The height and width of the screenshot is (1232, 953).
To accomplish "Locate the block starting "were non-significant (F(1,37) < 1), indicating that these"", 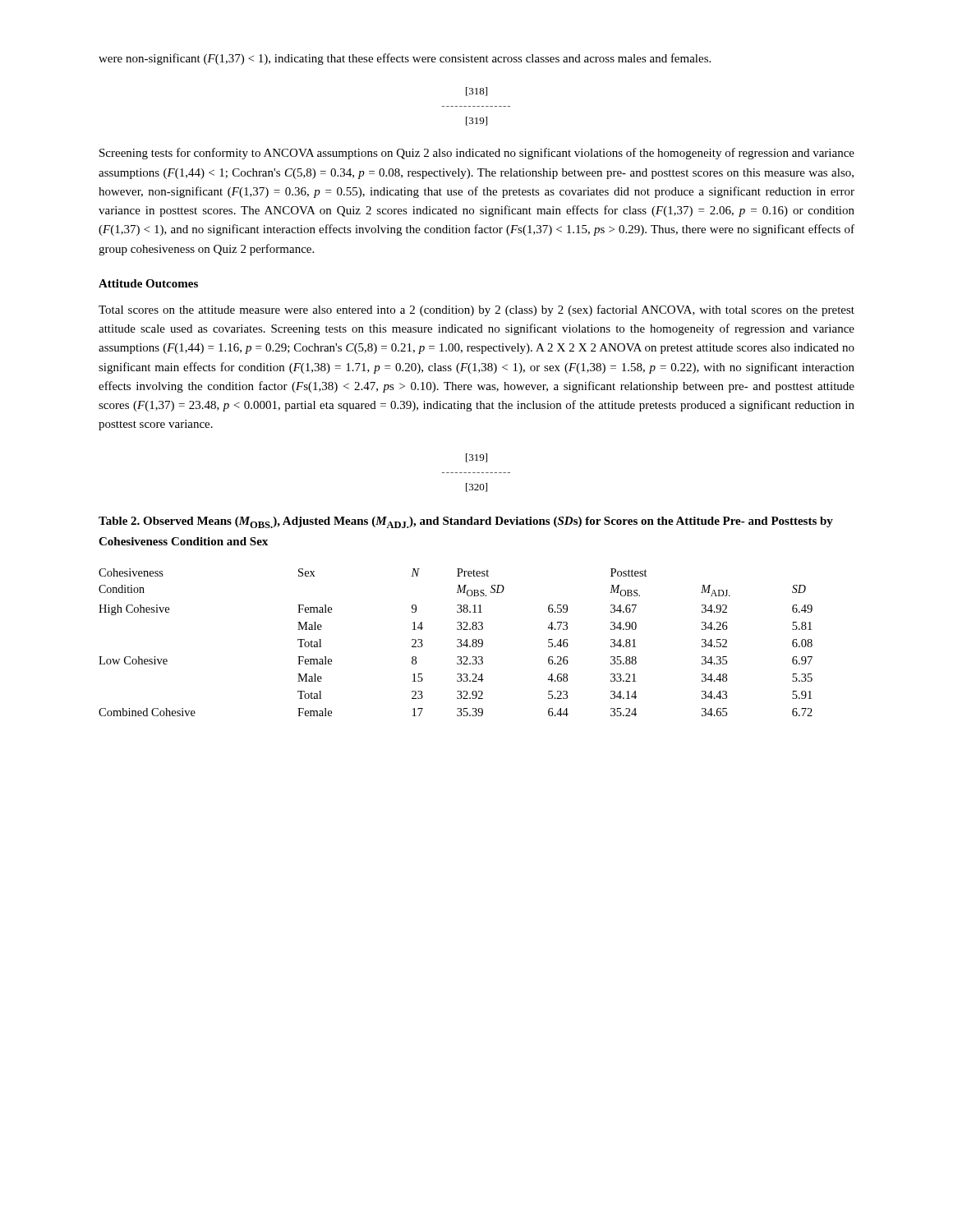I will pyautogui.click(x=405, y=58).
